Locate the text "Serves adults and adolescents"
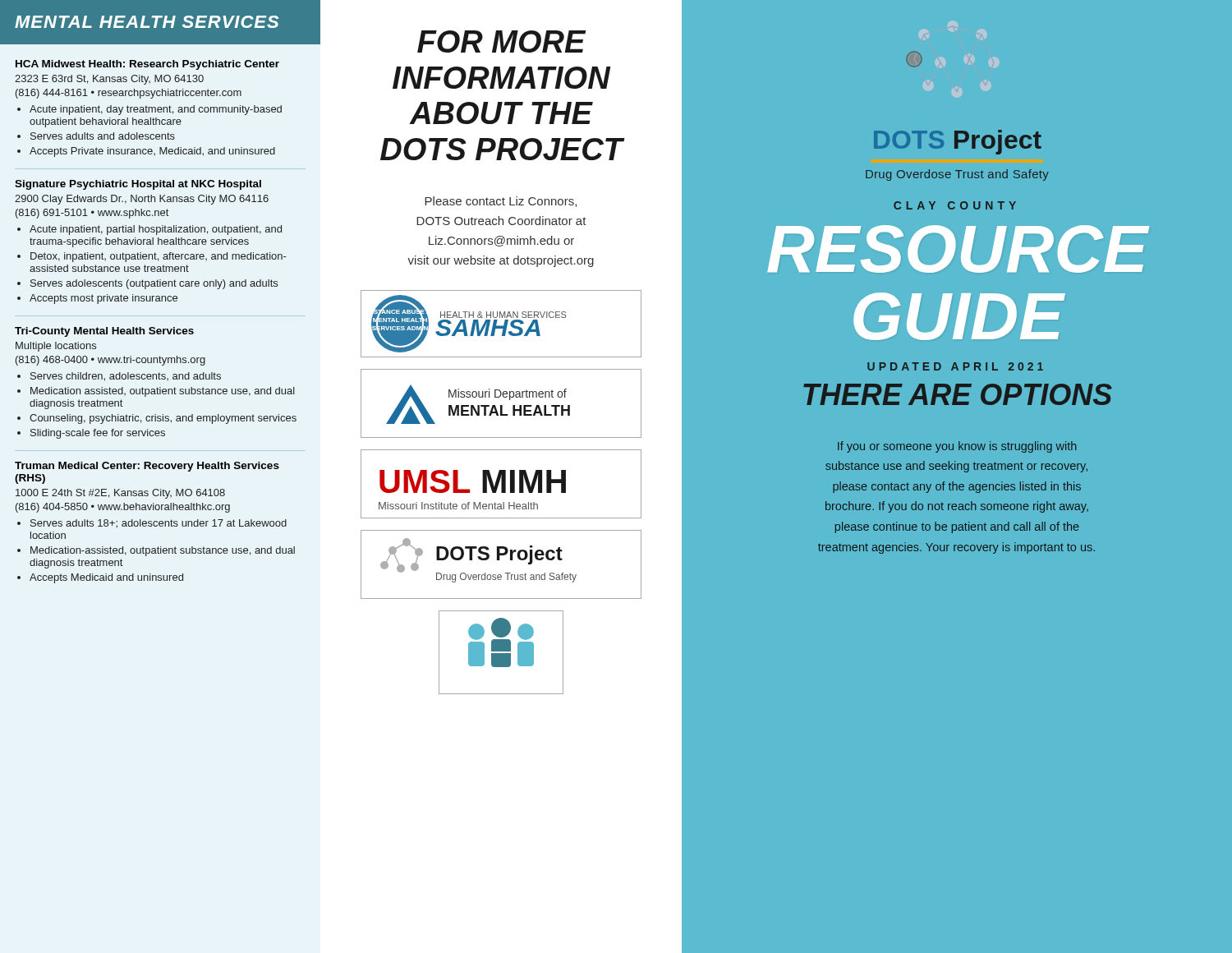The image size is (1232, 953). tap(102, 136)
